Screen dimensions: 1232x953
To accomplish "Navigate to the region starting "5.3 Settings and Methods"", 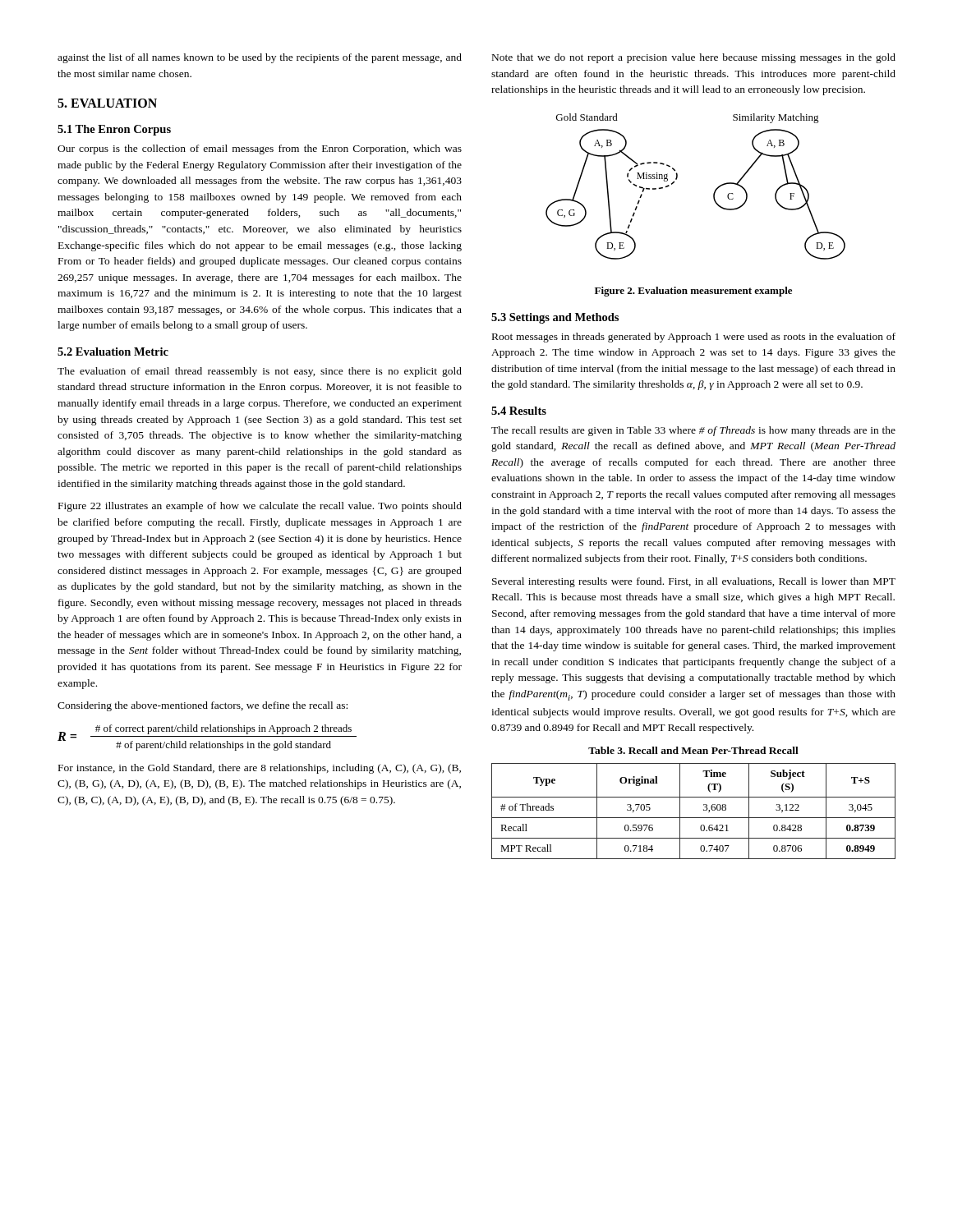I will pyautogui.click(x=555, y=318).
